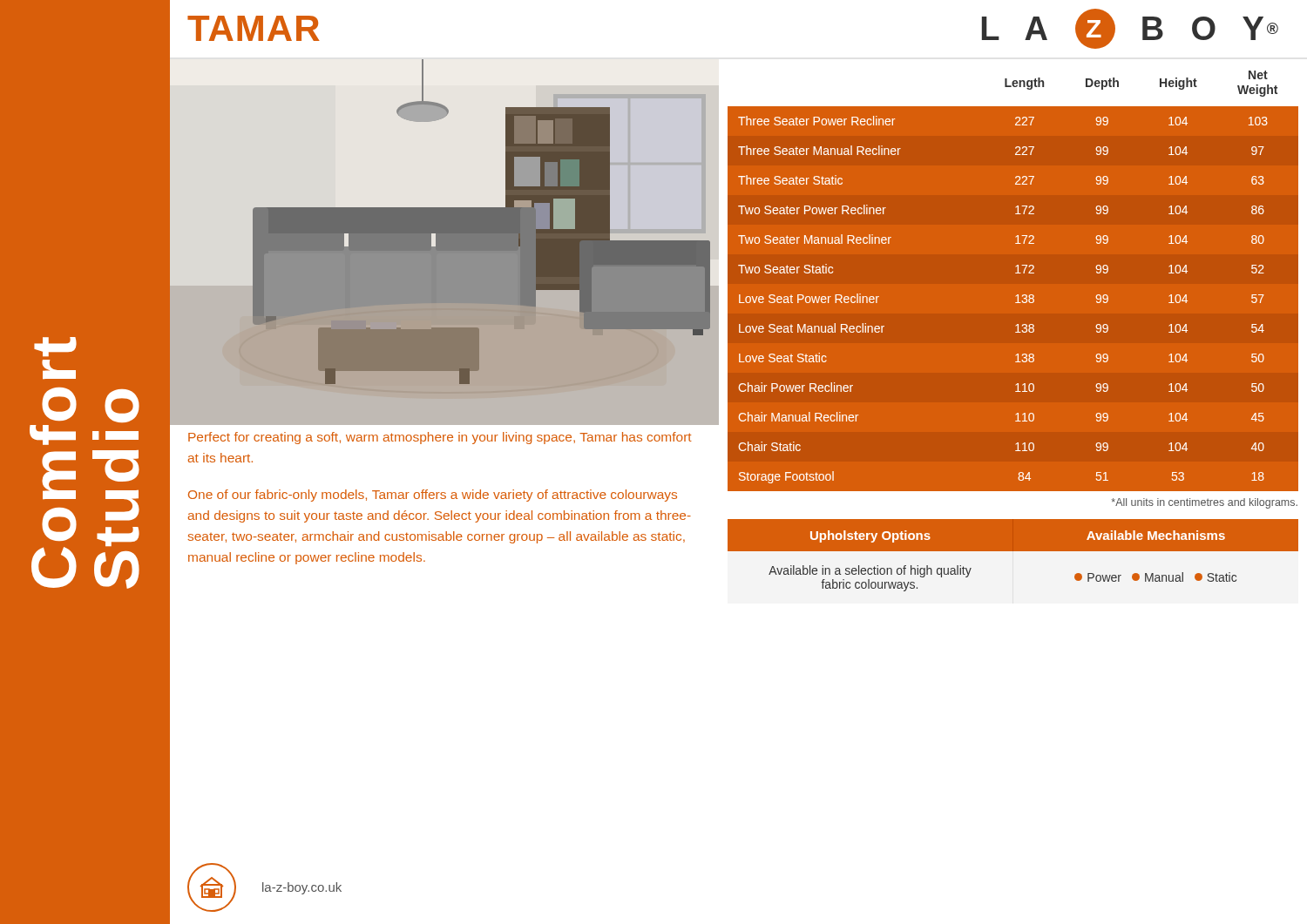Image resolution: width=1307 pixels, height=924 pixels.
Task: Select the footnote
Action: click(1205, 502)
